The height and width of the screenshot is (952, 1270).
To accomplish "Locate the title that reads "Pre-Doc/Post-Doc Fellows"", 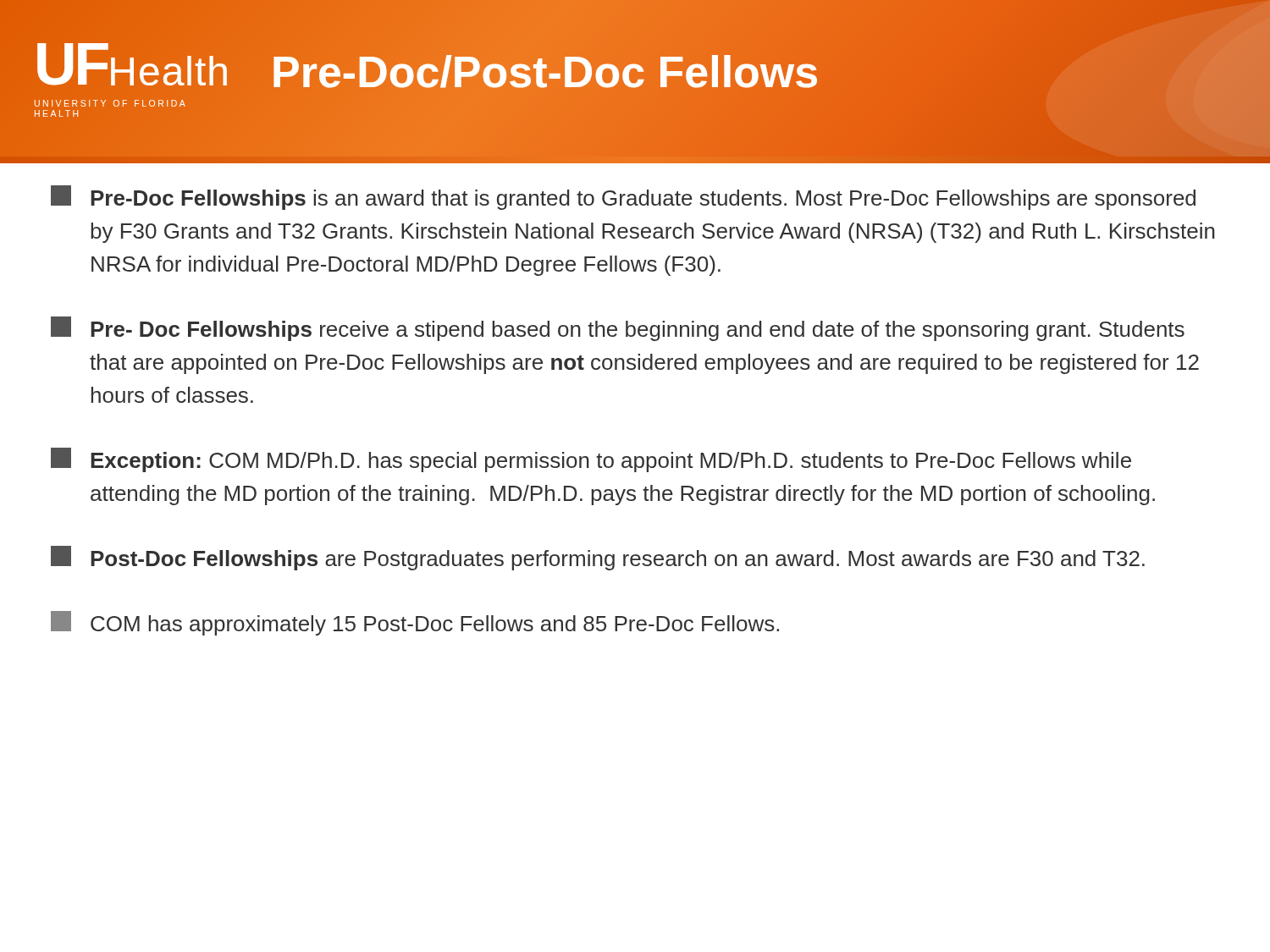I will pos(545,72).
